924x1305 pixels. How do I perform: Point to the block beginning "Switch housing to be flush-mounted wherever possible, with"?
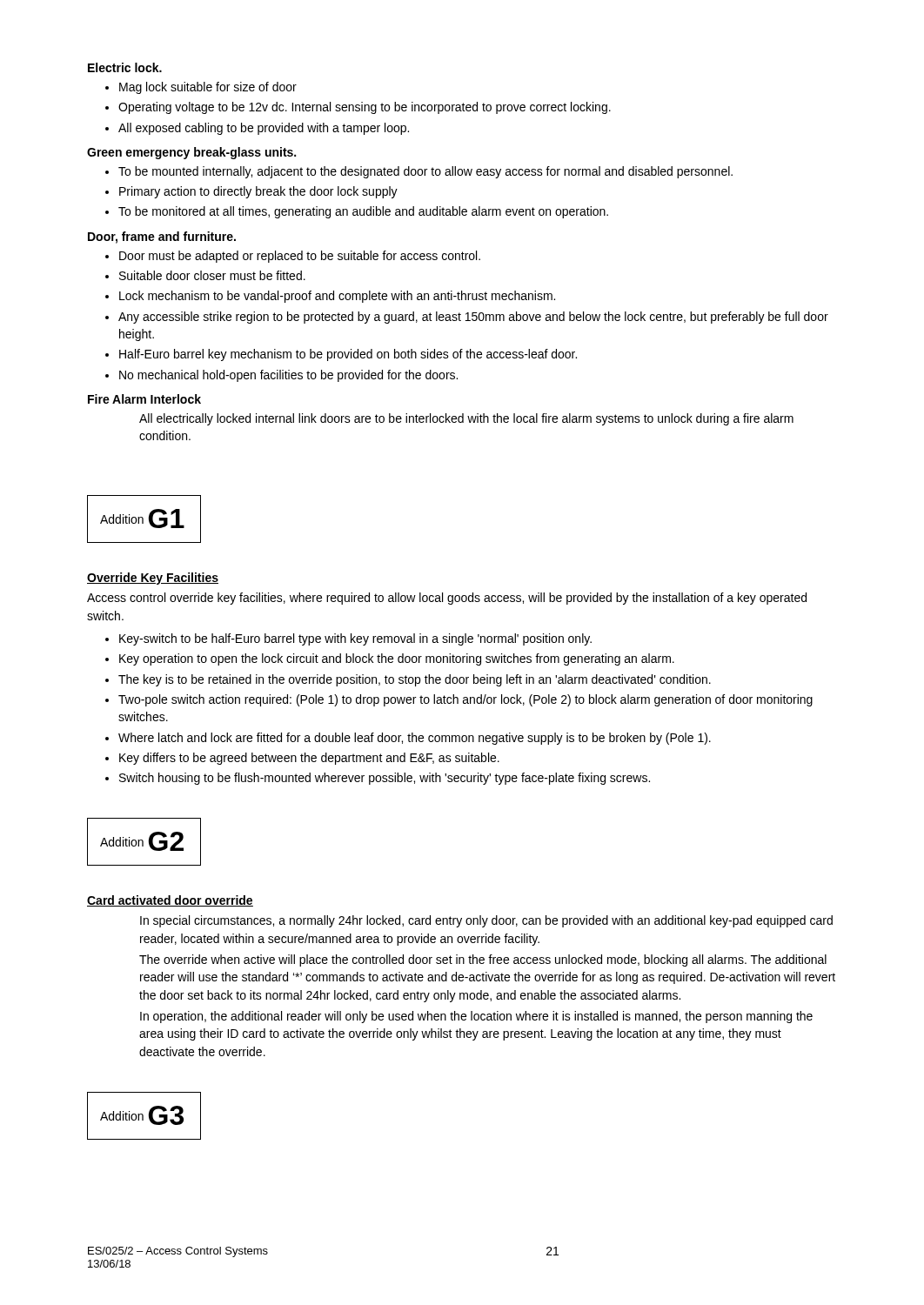pyautogui.click(x=385, y=778)
